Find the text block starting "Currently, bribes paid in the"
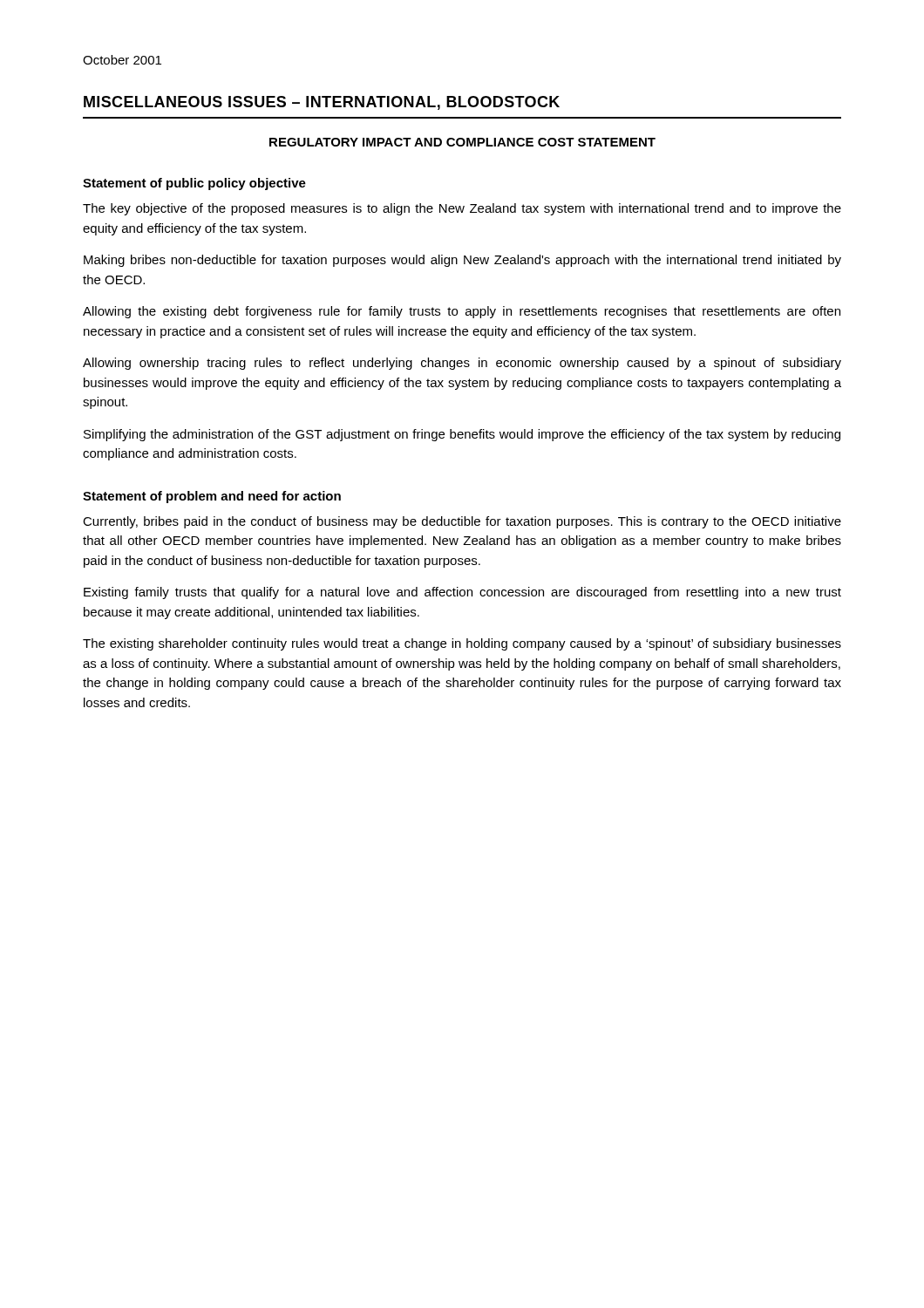This screenshot has width=924, height=1308. click(462, 540)
